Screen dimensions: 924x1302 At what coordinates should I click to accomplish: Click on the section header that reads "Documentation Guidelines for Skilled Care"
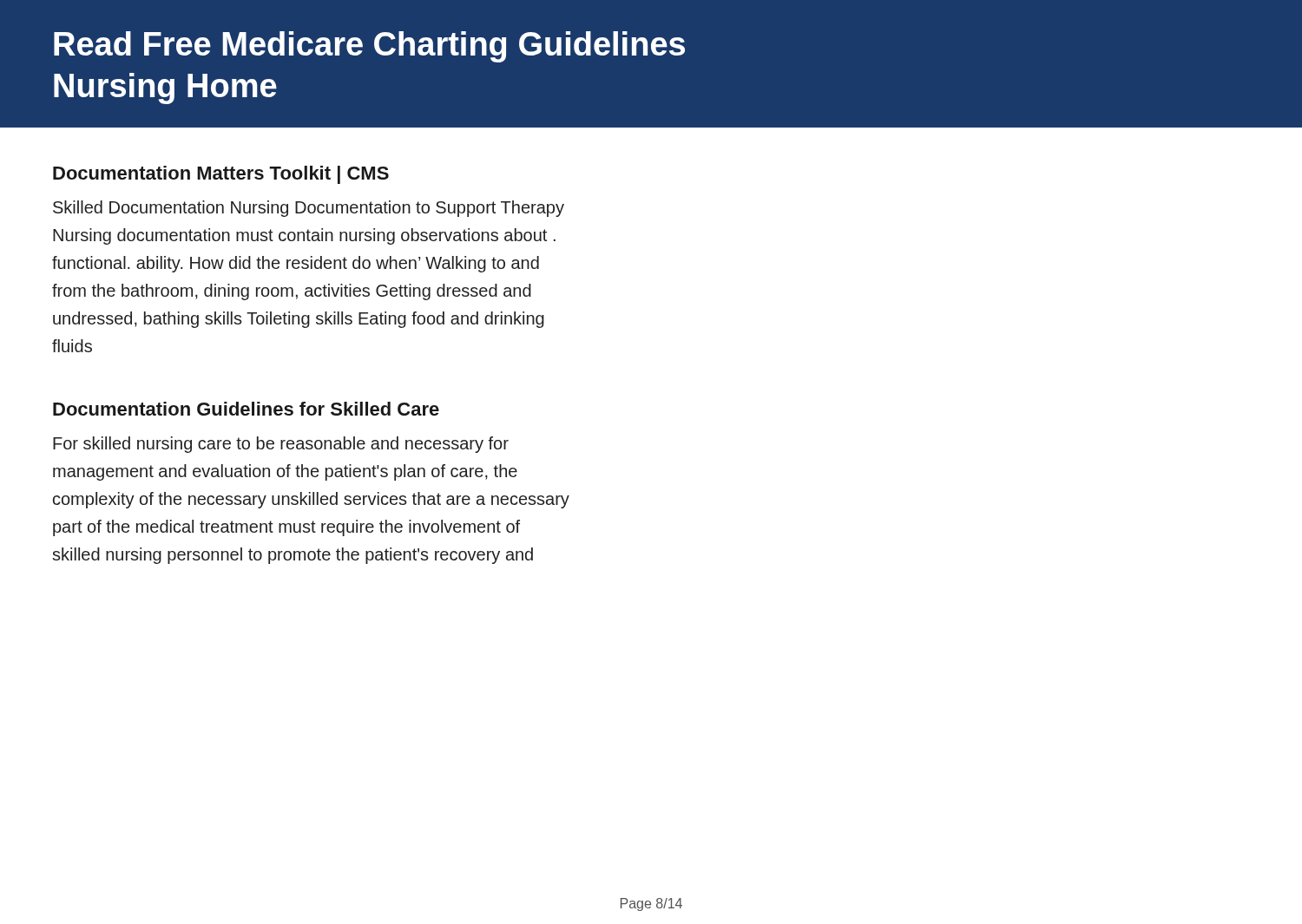246,409
